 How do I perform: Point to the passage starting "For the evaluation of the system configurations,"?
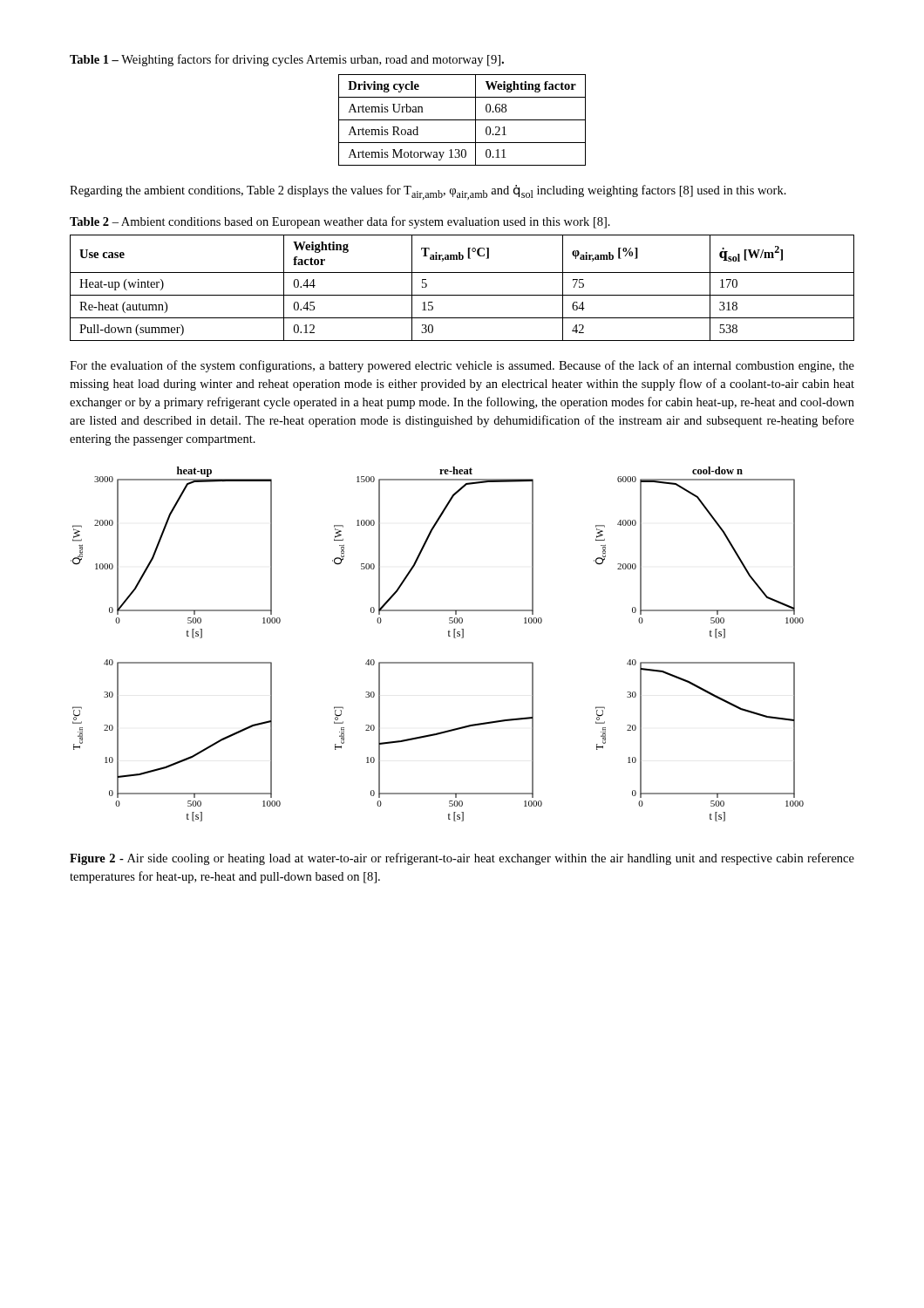[462, 402]
